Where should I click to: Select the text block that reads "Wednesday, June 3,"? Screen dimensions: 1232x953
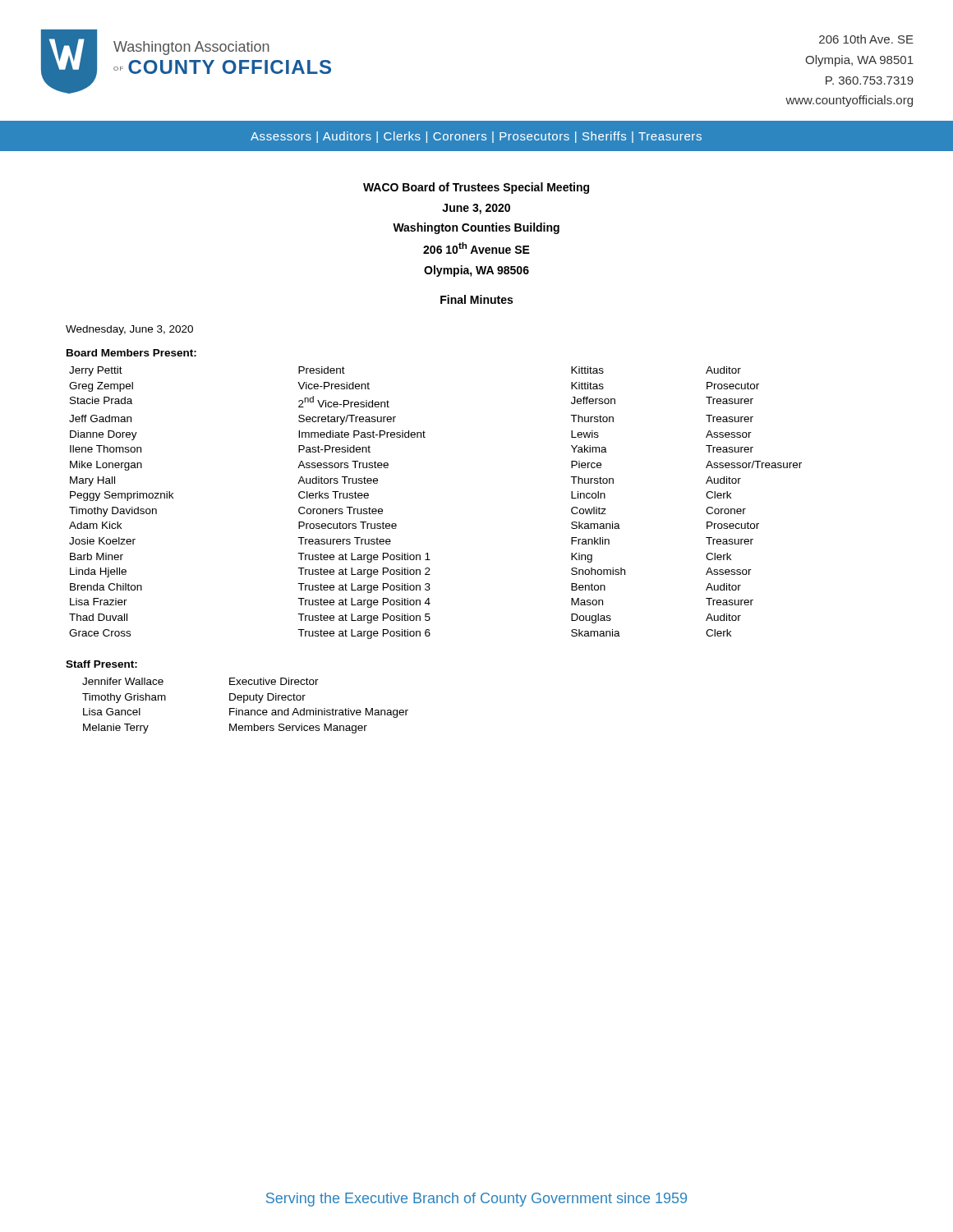tap(130, 329)
